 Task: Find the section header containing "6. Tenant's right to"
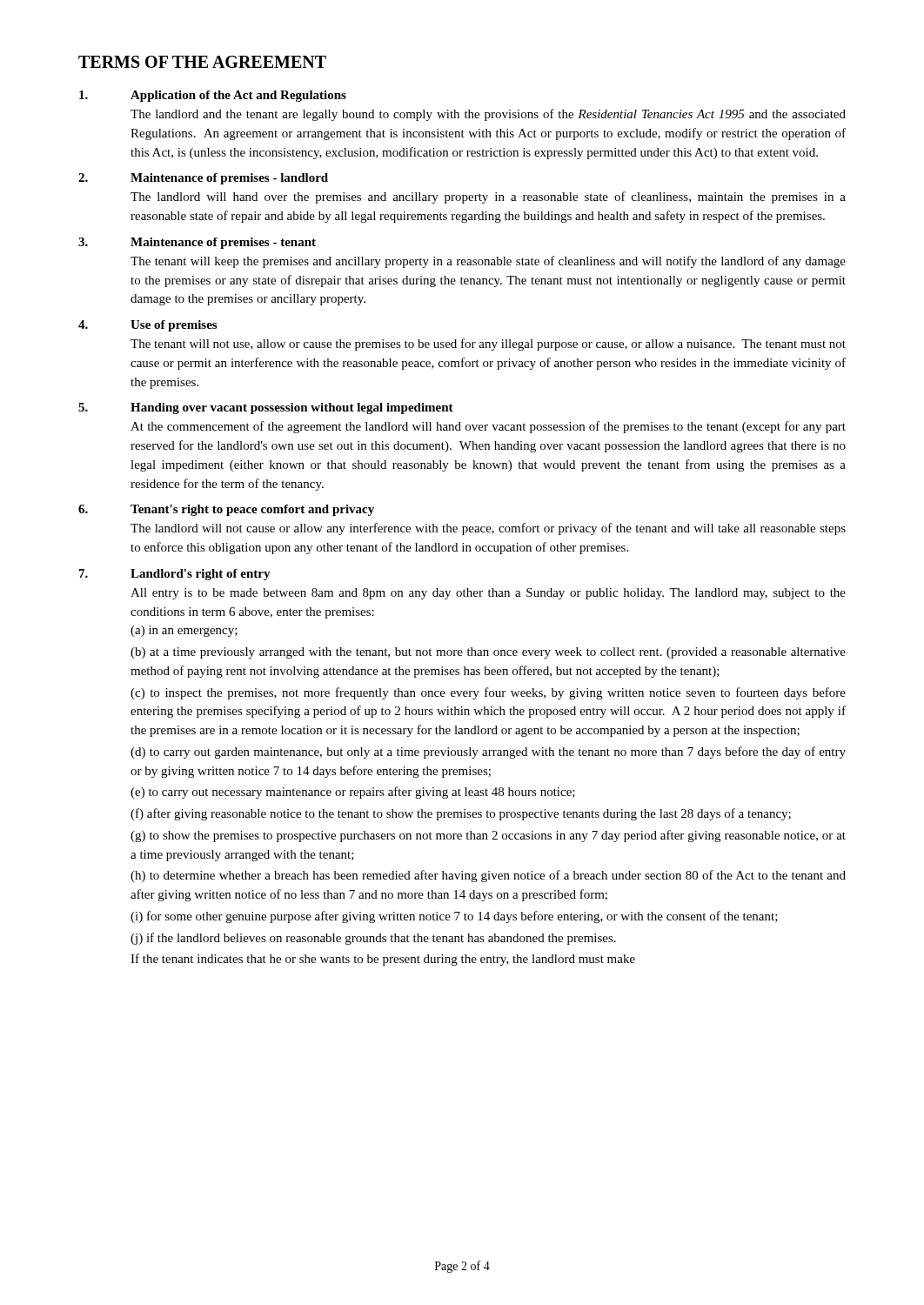pyautogui.click(x=462, y=530)
